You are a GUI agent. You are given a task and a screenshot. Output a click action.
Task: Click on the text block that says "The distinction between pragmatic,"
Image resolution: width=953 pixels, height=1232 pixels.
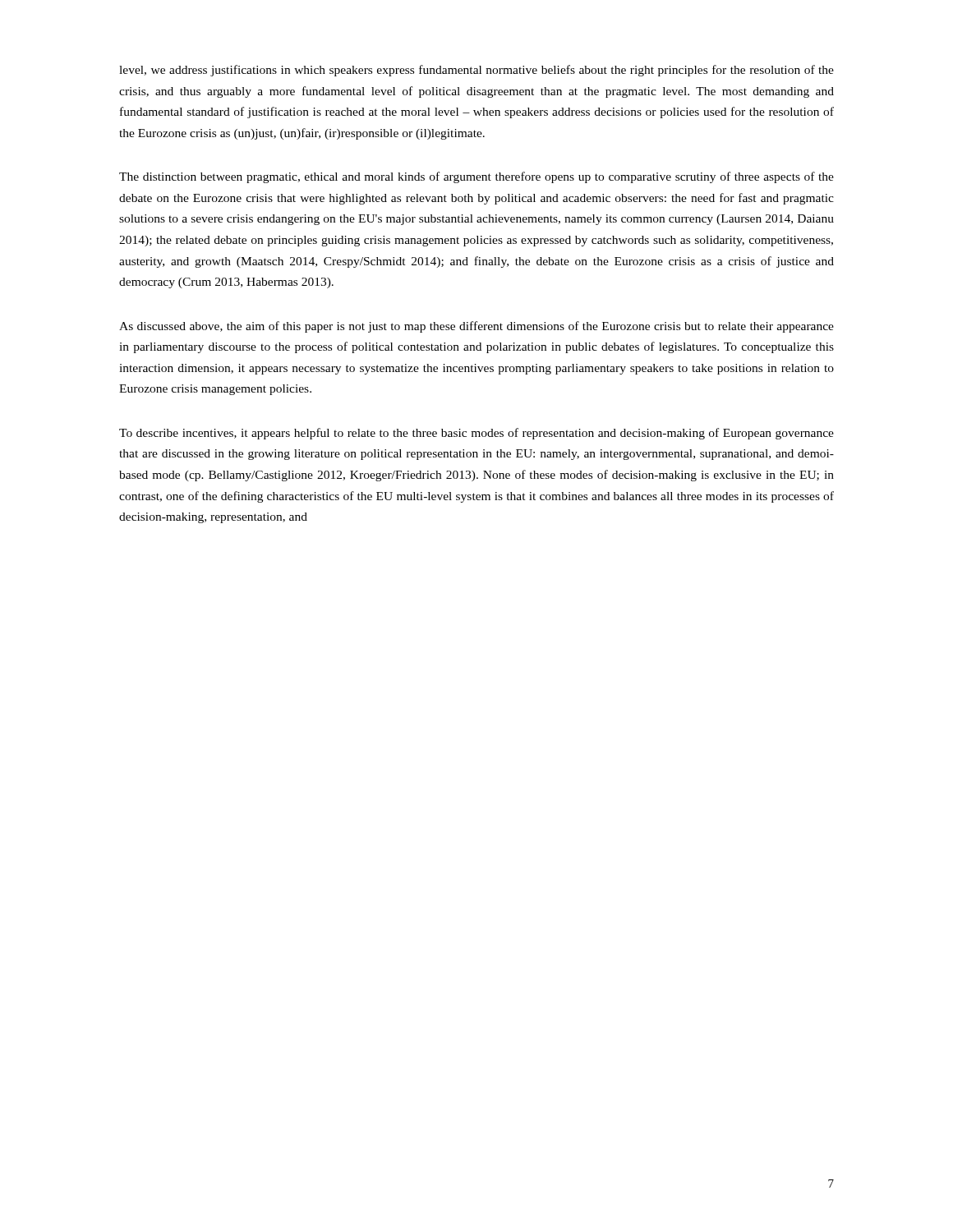point(476,229)
